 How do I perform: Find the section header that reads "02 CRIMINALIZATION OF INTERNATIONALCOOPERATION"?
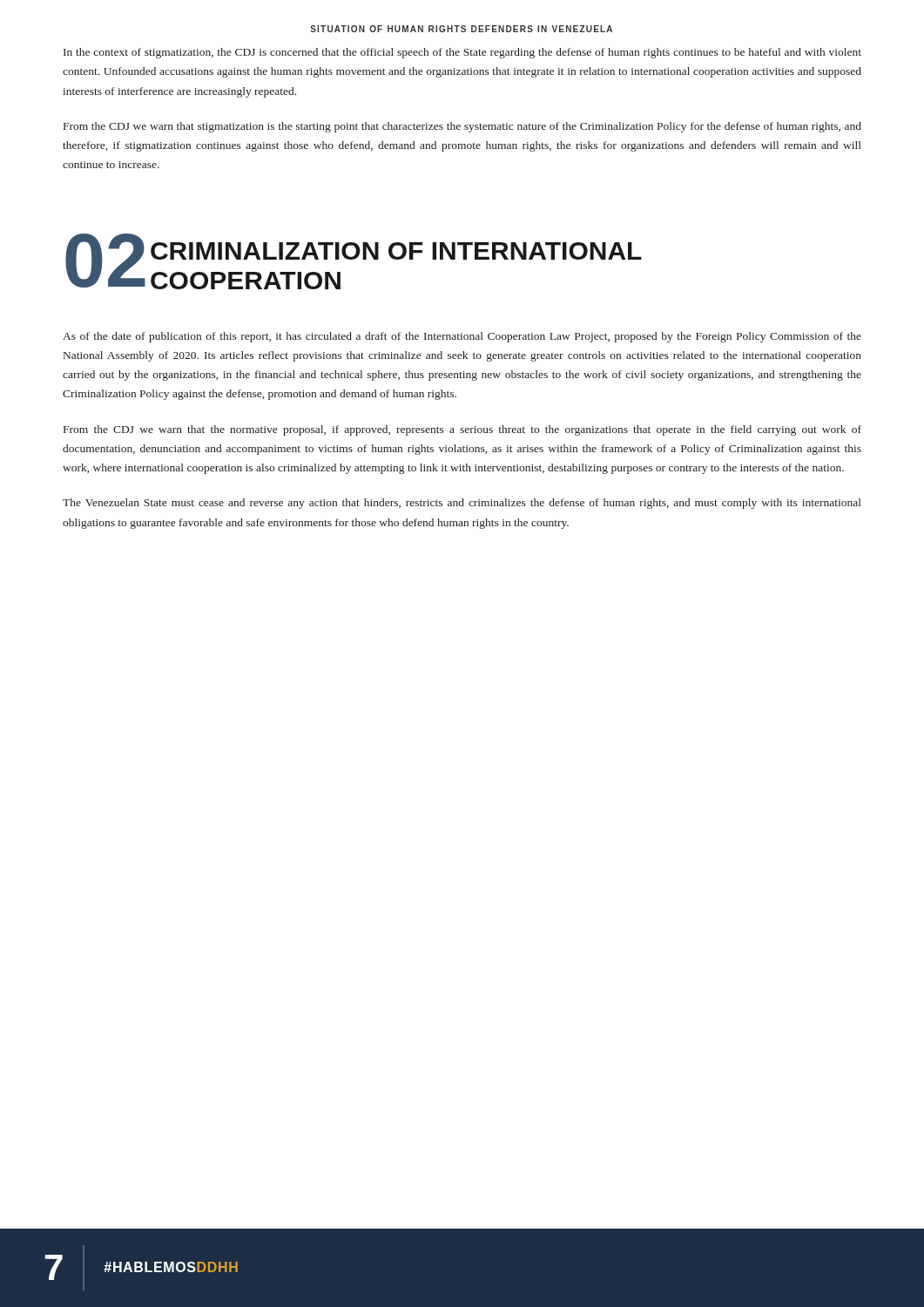(x=352, y=263)
